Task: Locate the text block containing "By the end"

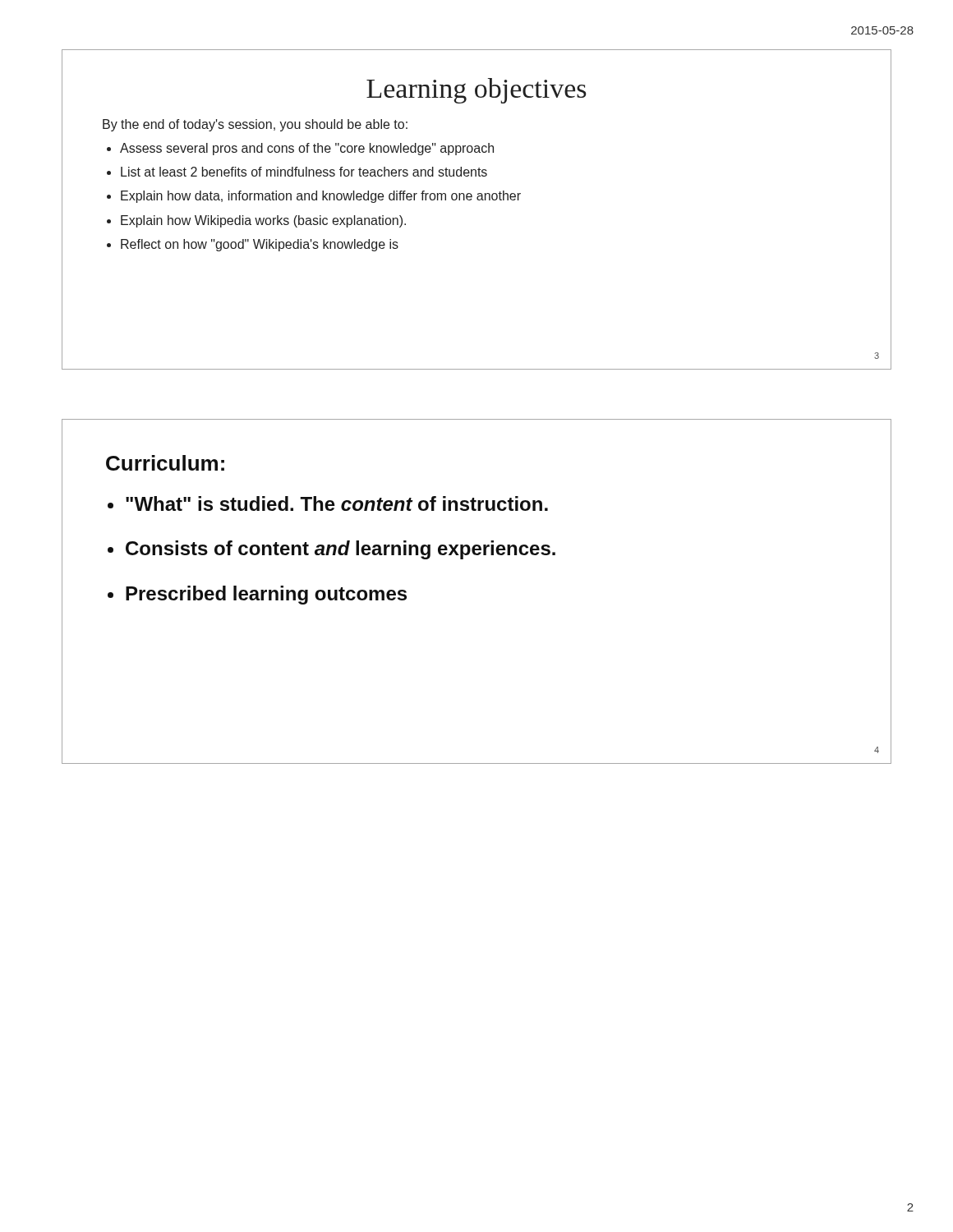Action: pyautogui.click(x=255, y=124)
